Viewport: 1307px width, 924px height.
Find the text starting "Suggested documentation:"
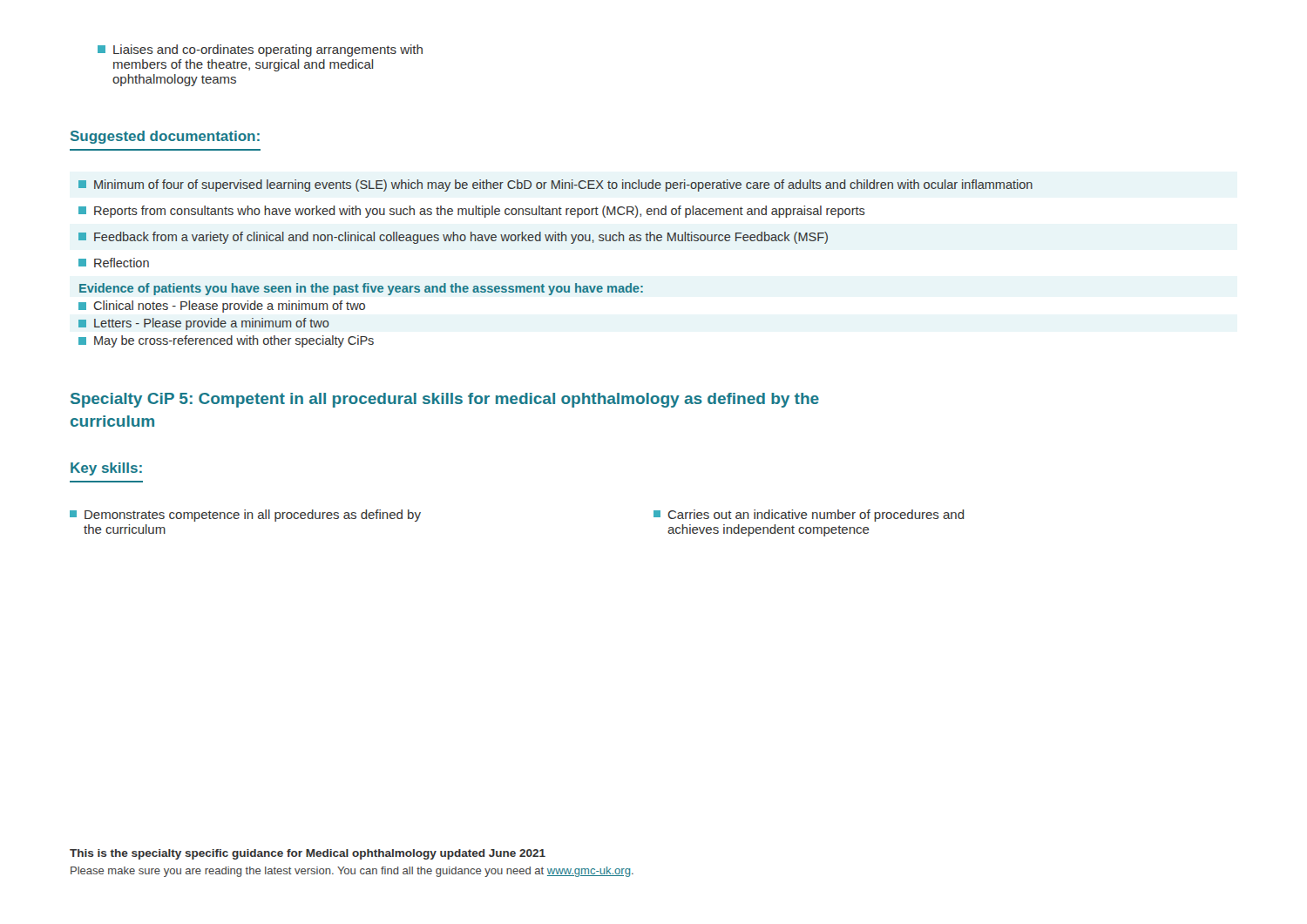[x=165, y=136]
